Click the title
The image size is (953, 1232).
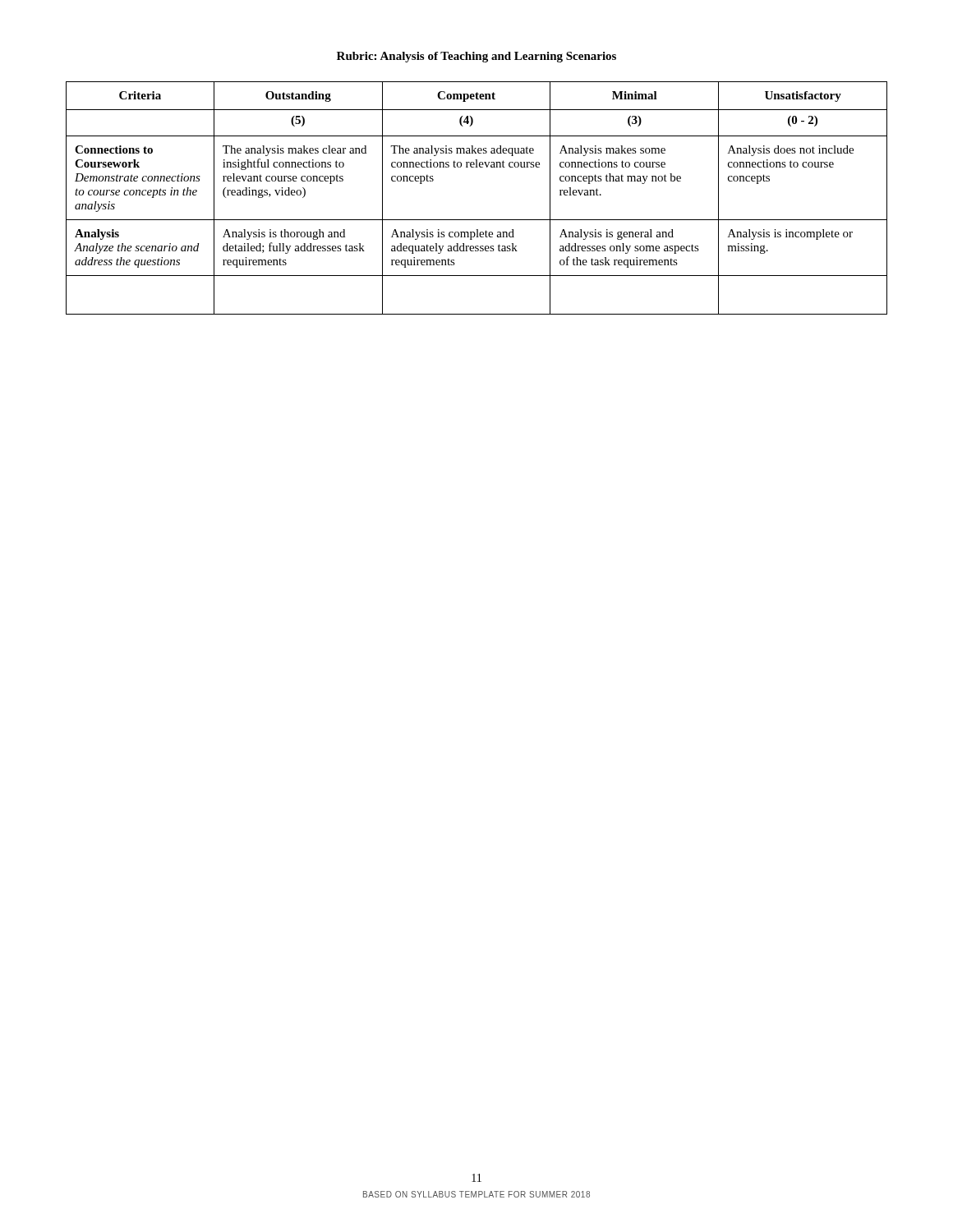[x=476, y=56]
